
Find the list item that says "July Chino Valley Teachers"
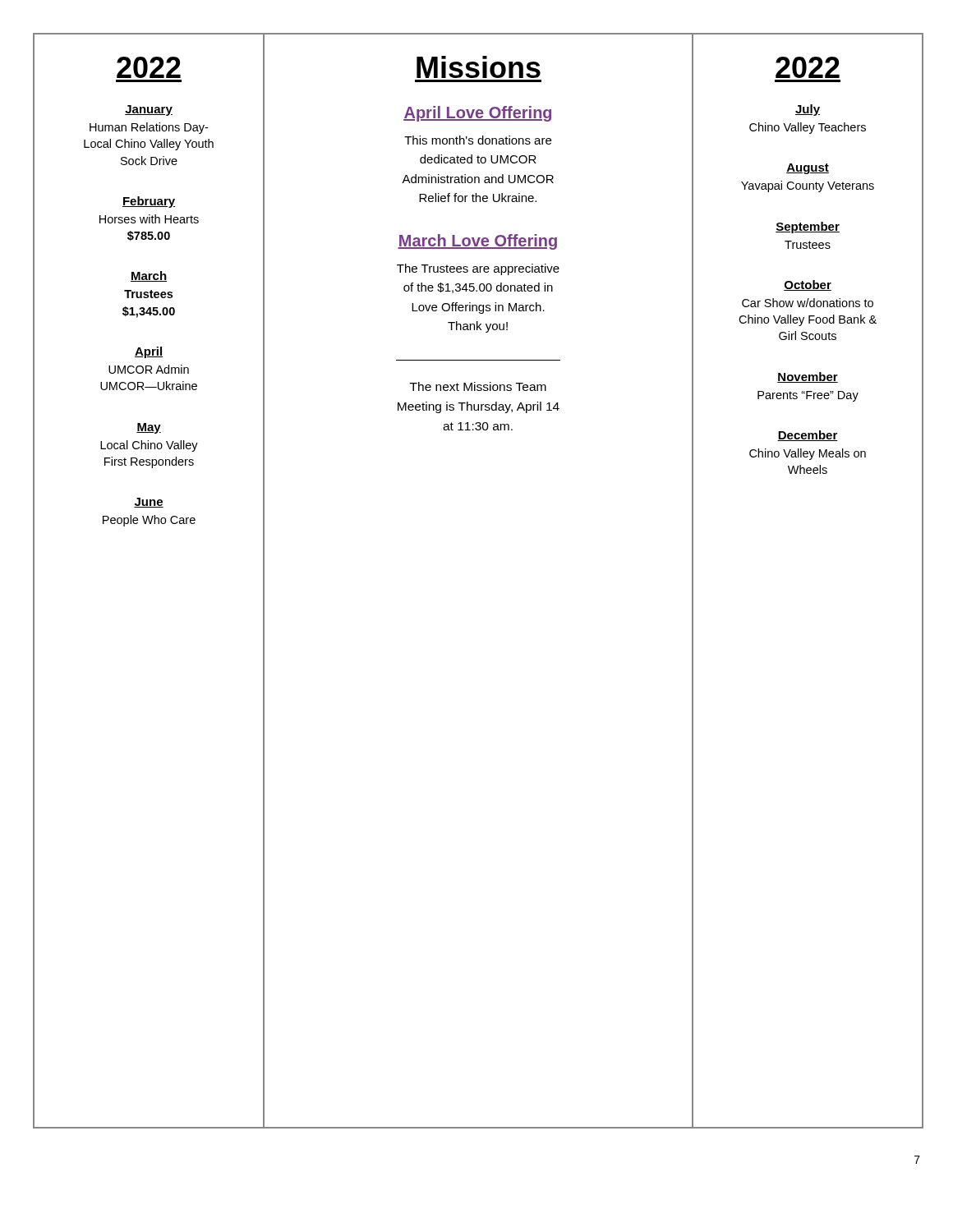(x=808, y=117)
